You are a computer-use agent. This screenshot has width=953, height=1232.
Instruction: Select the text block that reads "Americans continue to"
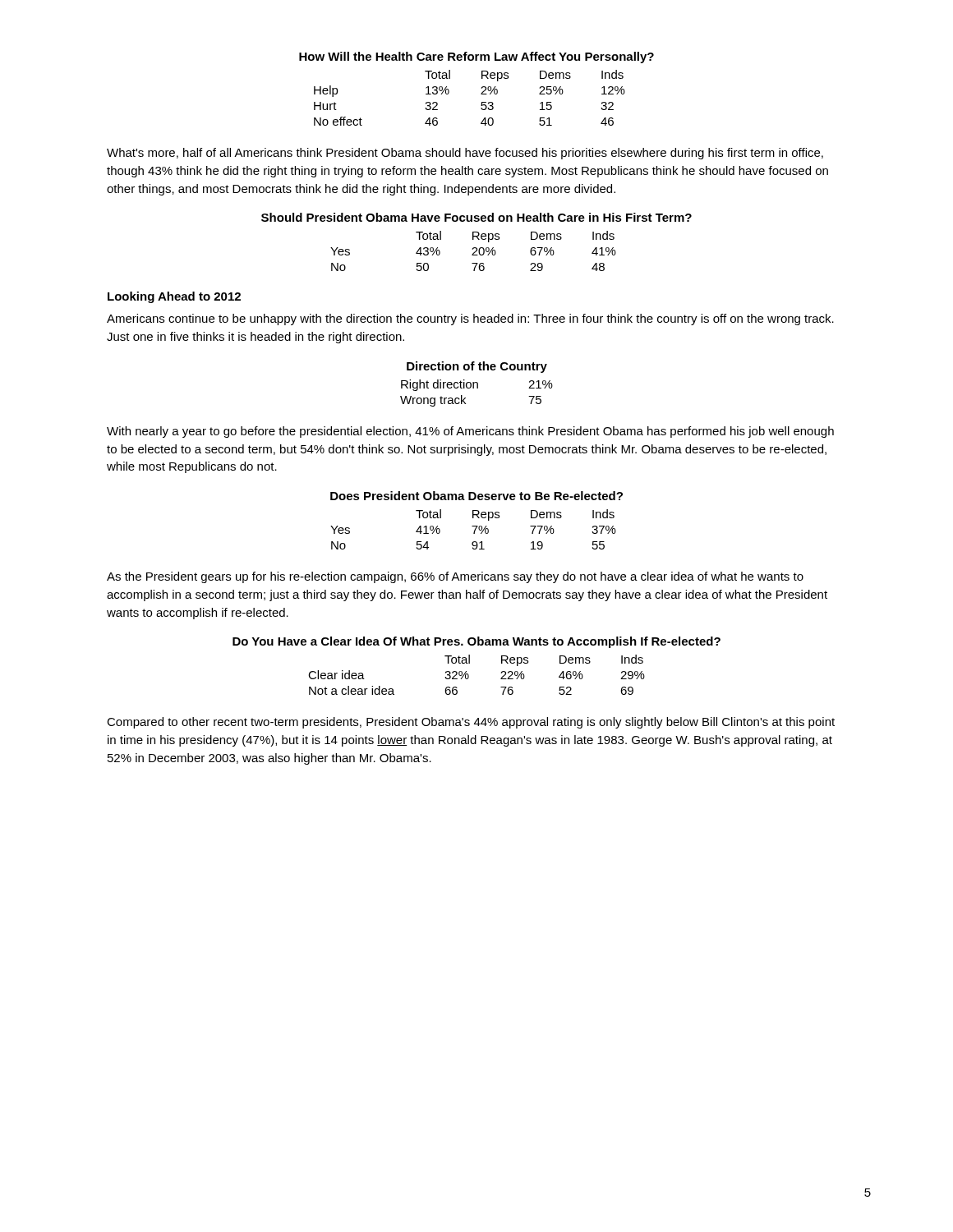click(471, 327)
